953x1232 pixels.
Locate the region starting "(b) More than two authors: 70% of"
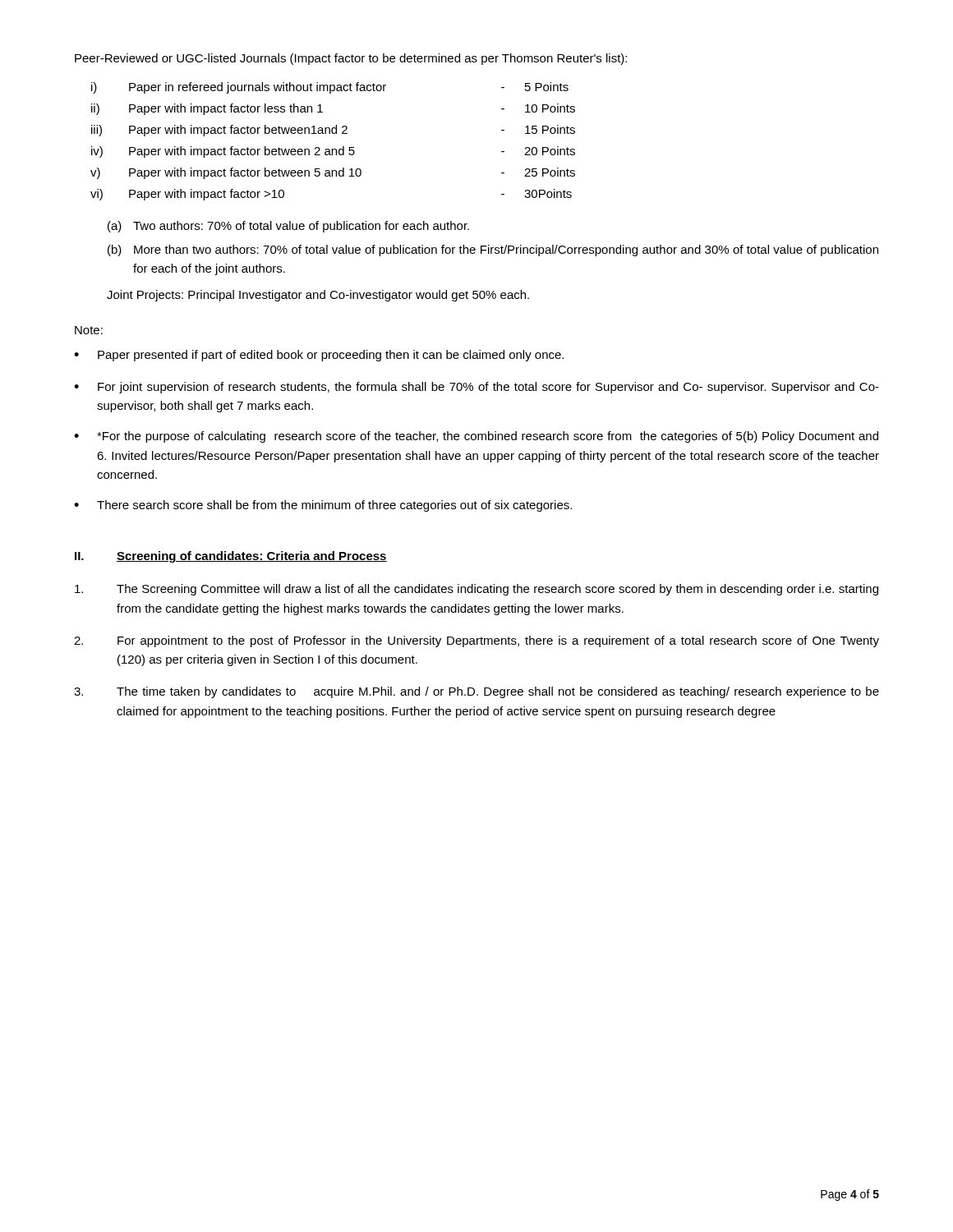[x=493, y=259]
